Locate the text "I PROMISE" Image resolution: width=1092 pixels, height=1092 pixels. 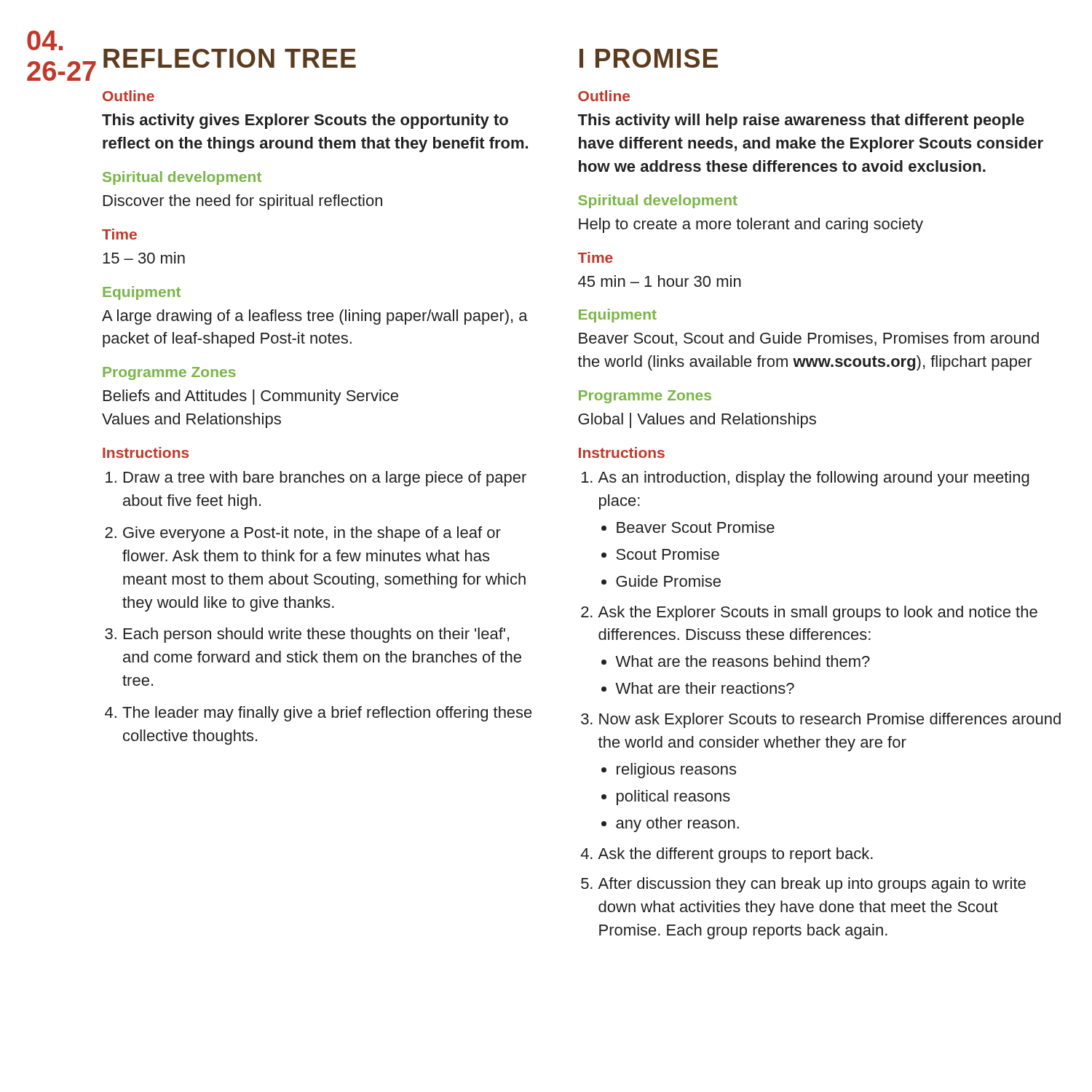click(649, 59)
